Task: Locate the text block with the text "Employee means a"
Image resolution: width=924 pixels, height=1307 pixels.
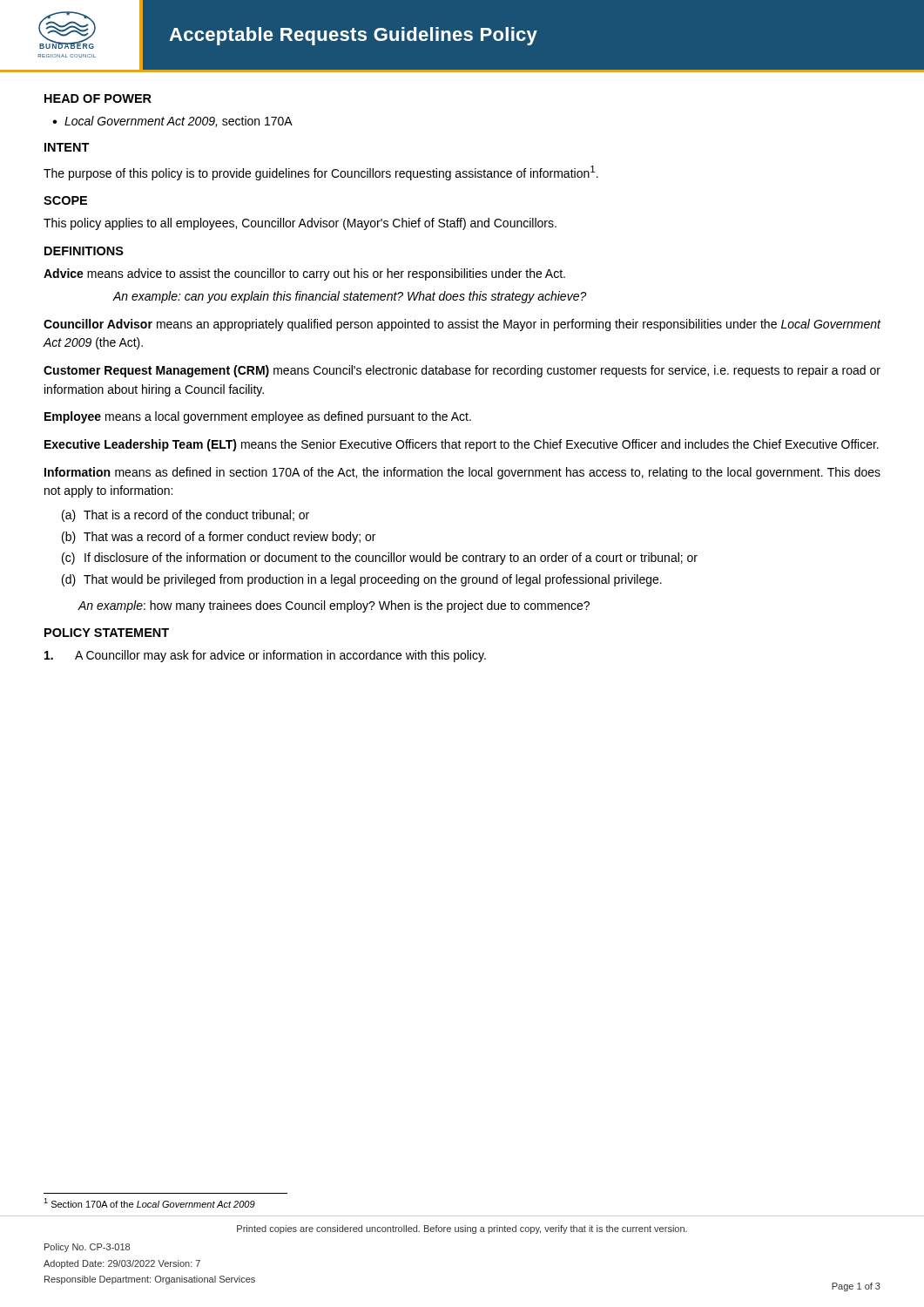Action: pyautogui.click(x=258, y=417)
